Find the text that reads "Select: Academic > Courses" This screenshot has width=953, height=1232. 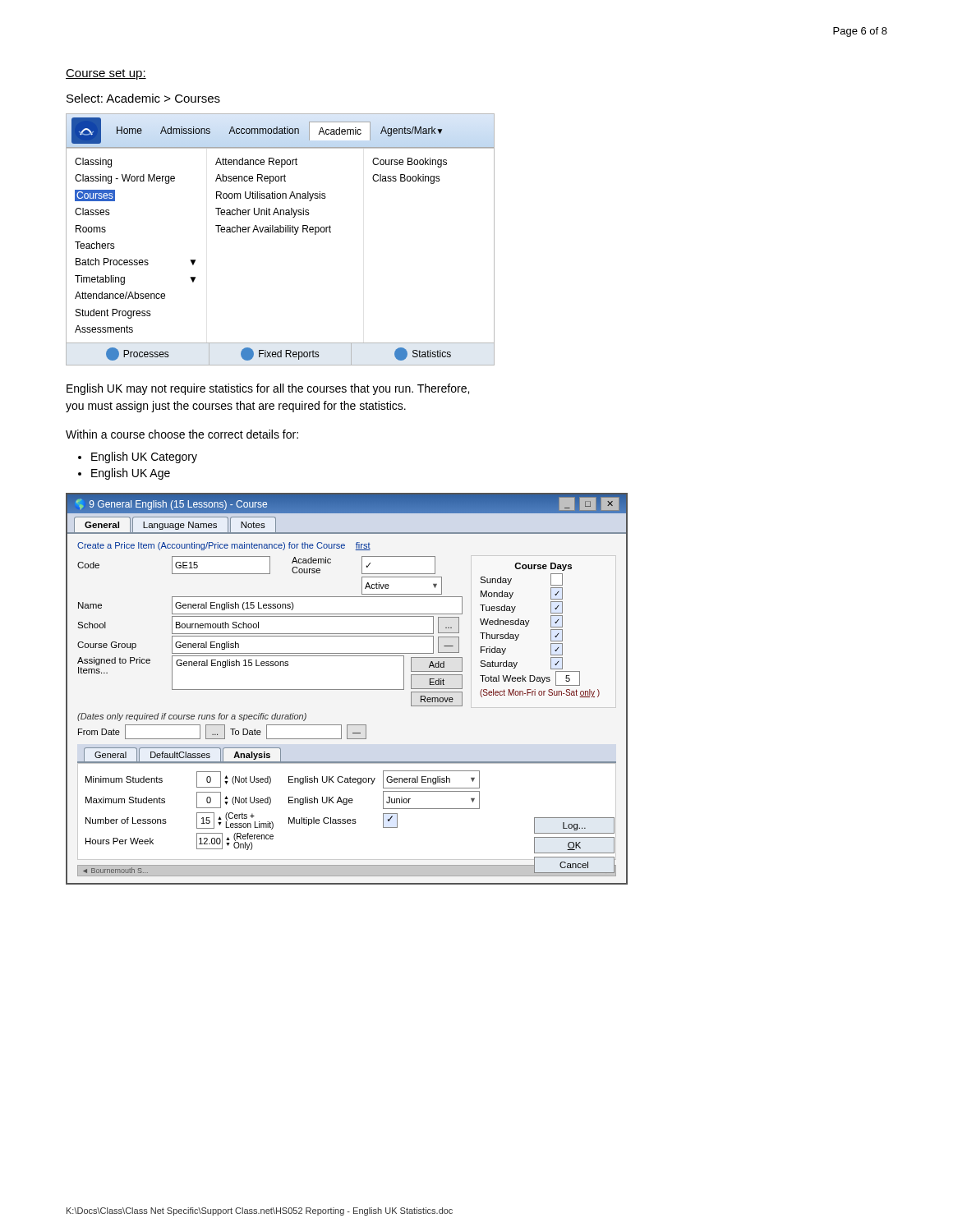click(x=143, y=98)
